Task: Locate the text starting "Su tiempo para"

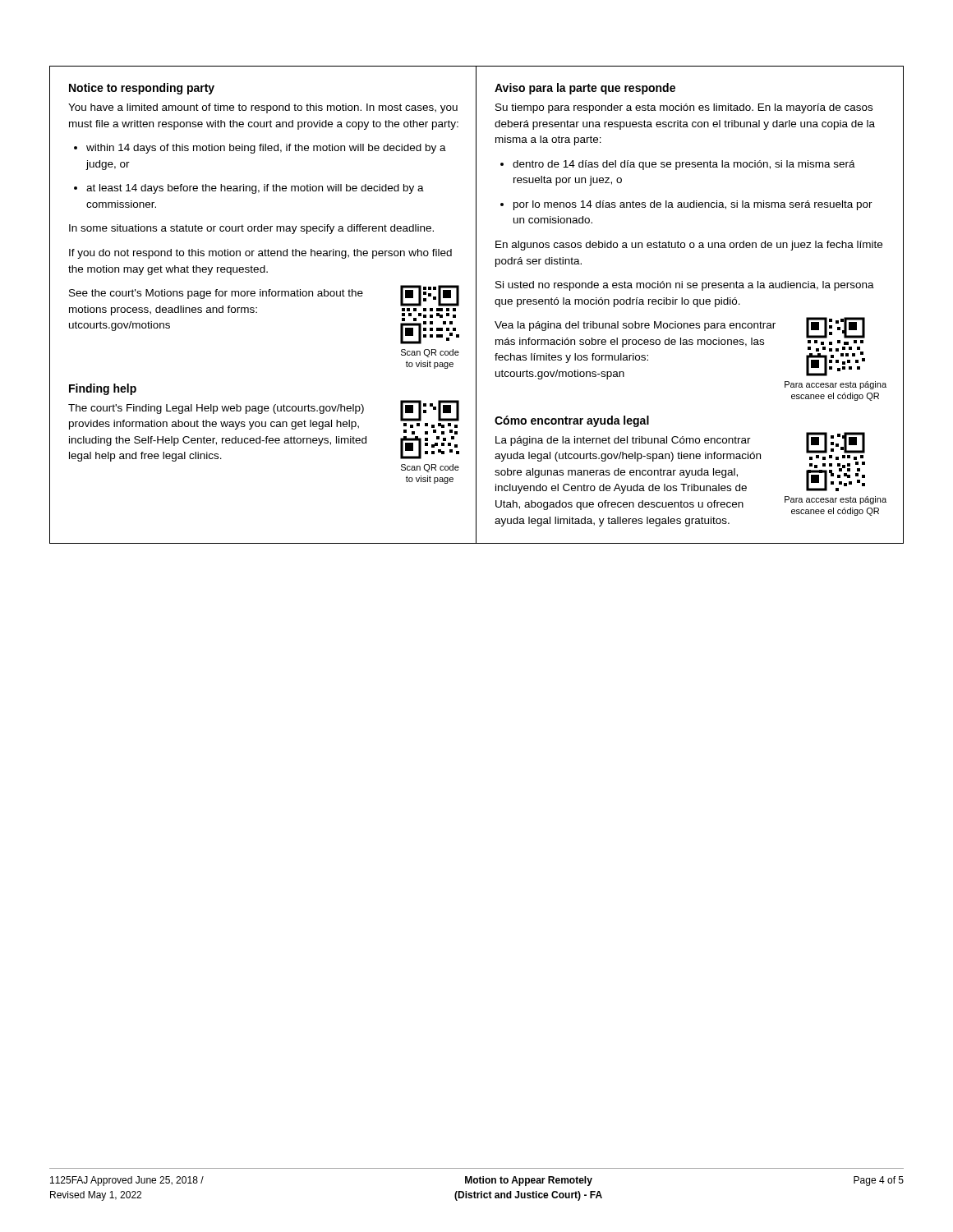Action: click(x=691, y=124)
